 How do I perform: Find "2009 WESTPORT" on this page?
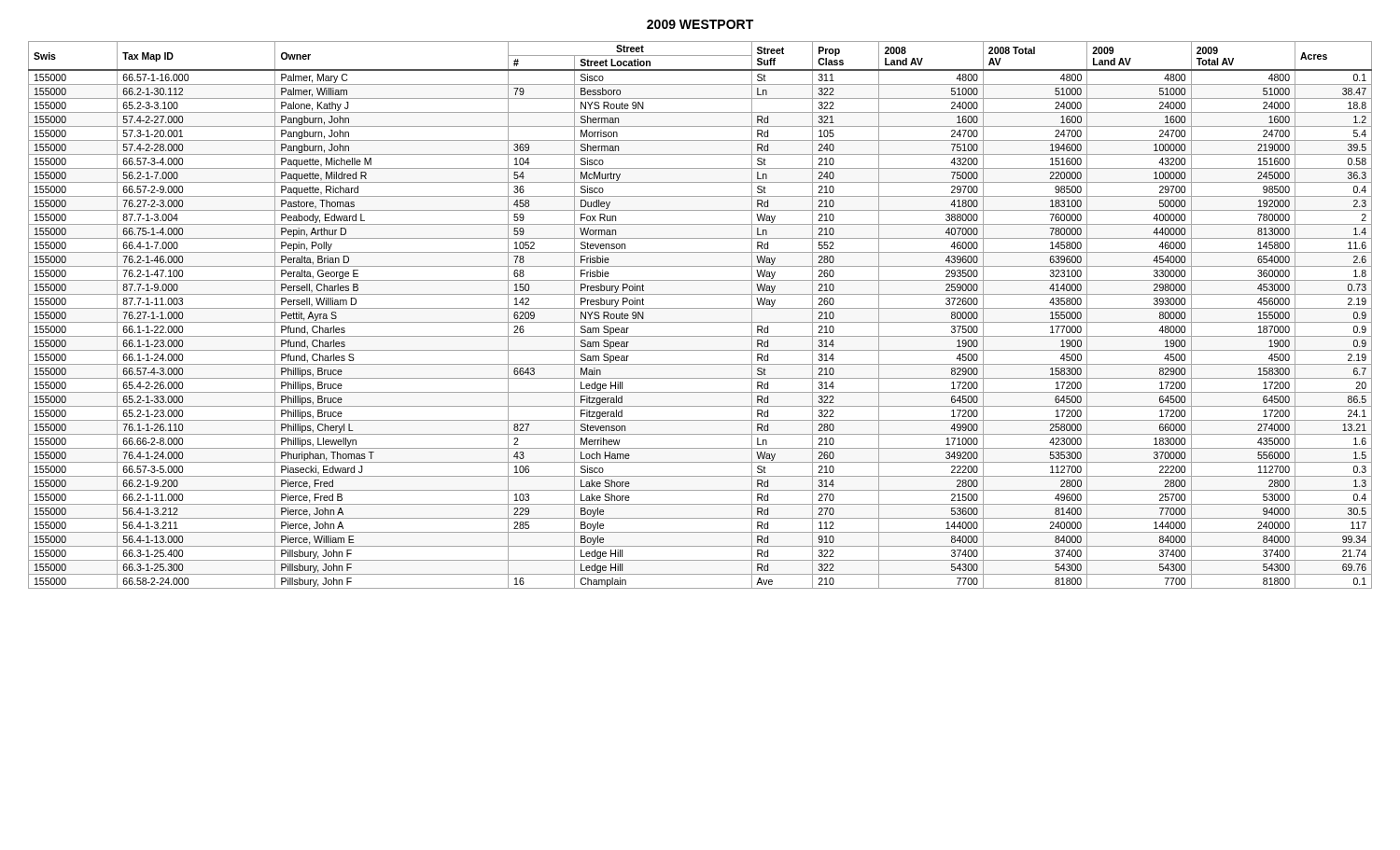(700, 24)
